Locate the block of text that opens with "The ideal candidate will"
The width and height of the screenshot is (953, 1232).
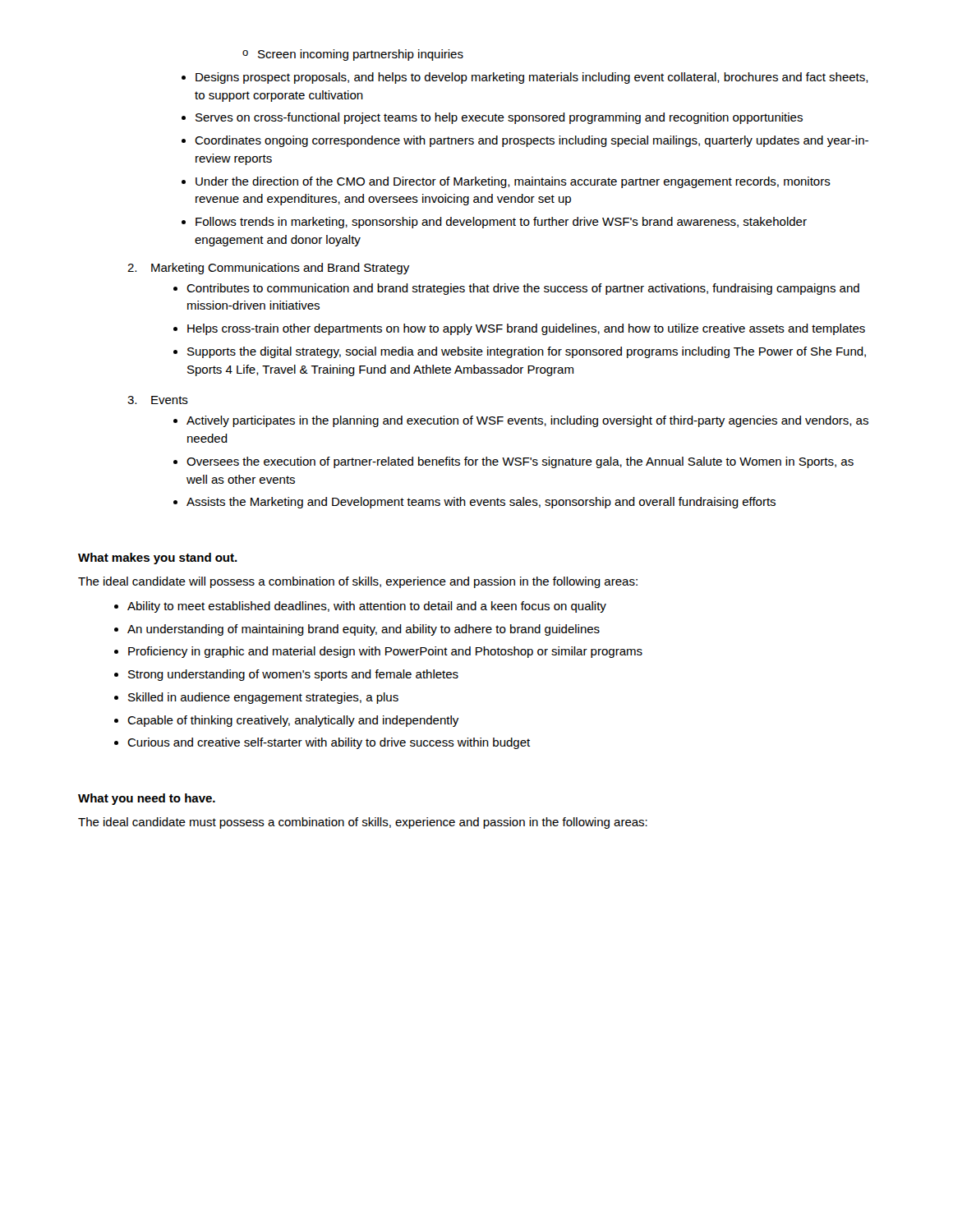[358, 581]
